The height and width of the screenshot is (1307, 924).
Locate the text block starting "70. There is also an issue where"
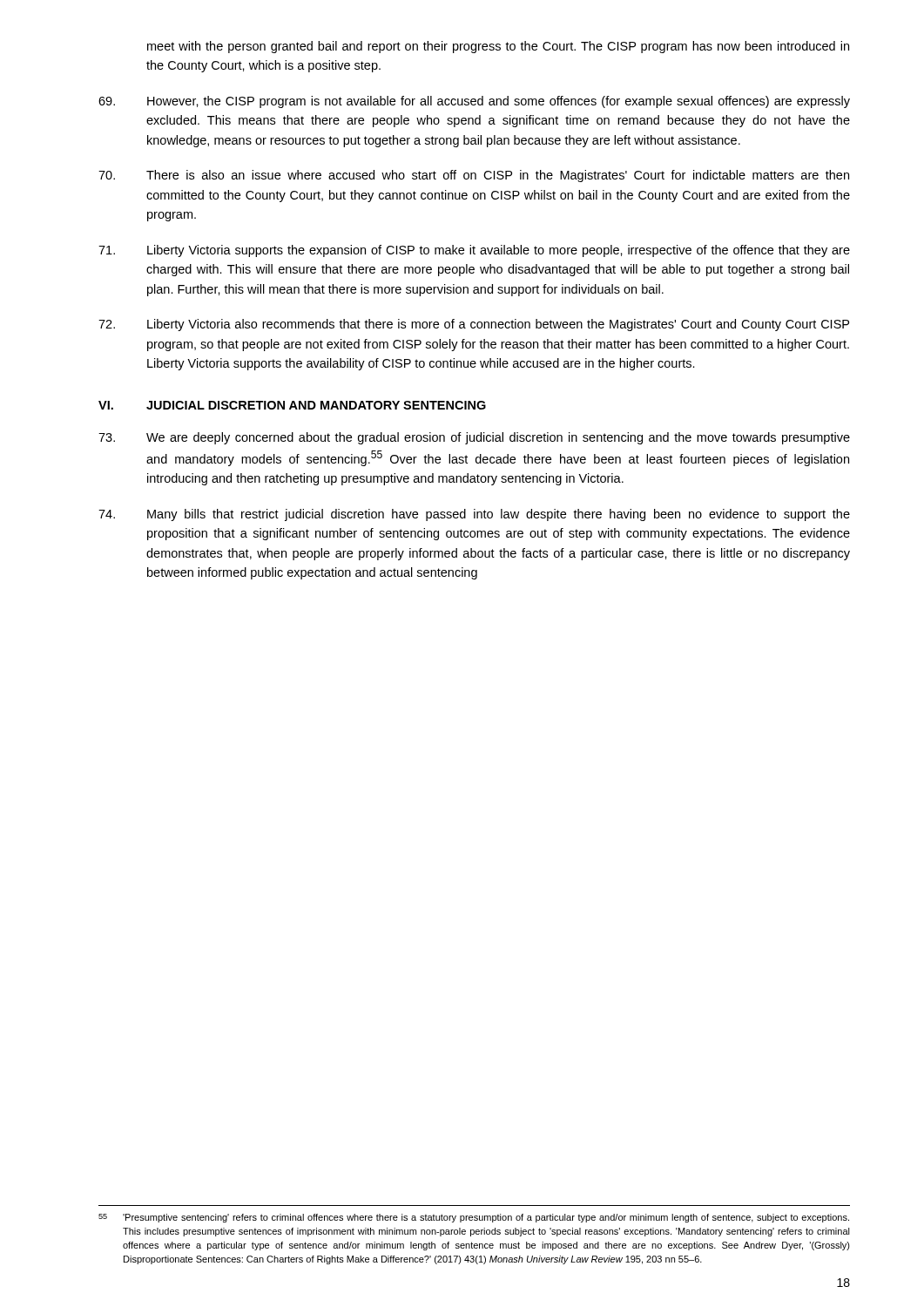[474, 195]
